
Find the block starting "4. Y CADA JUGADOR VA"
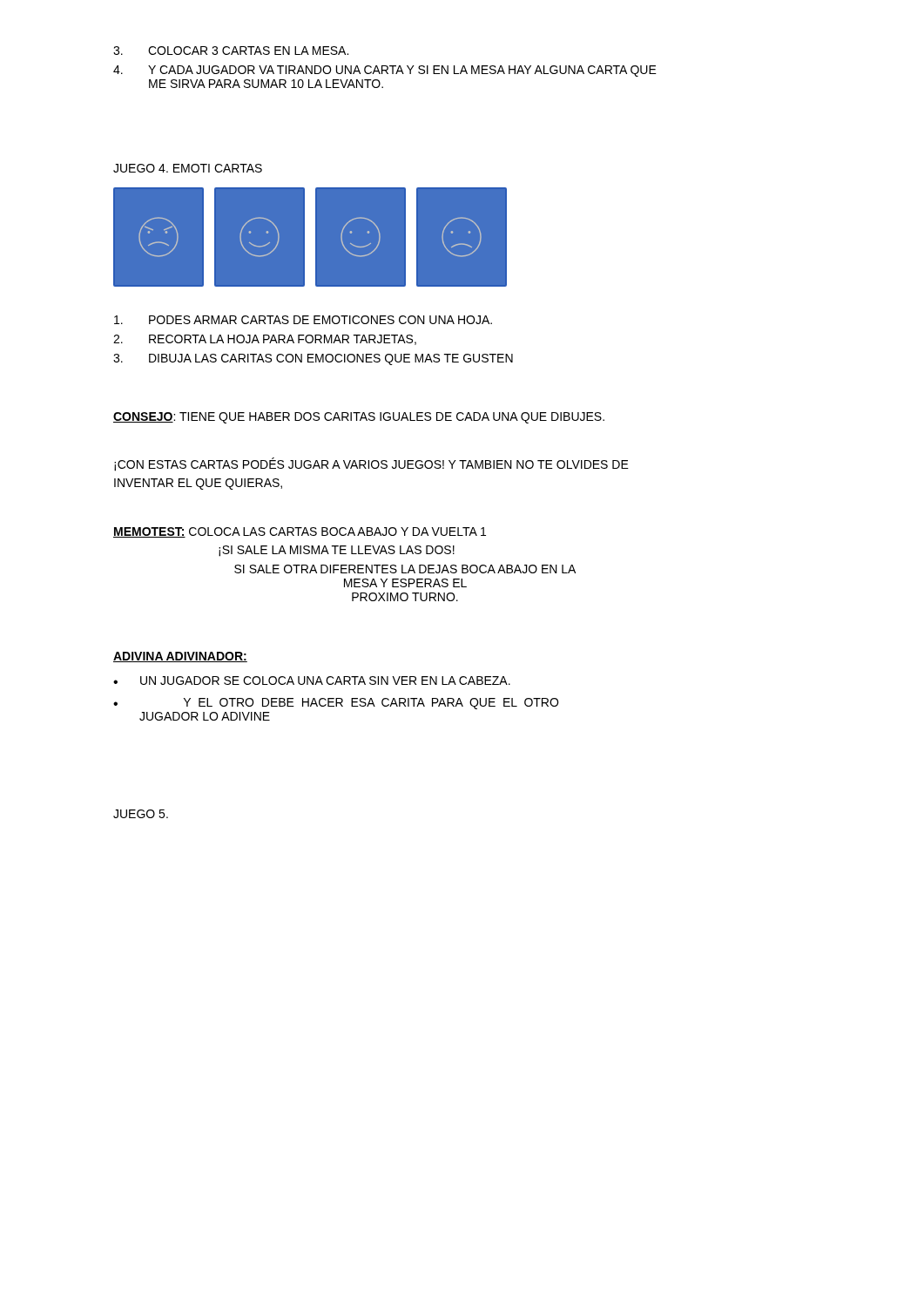(470, 77)
